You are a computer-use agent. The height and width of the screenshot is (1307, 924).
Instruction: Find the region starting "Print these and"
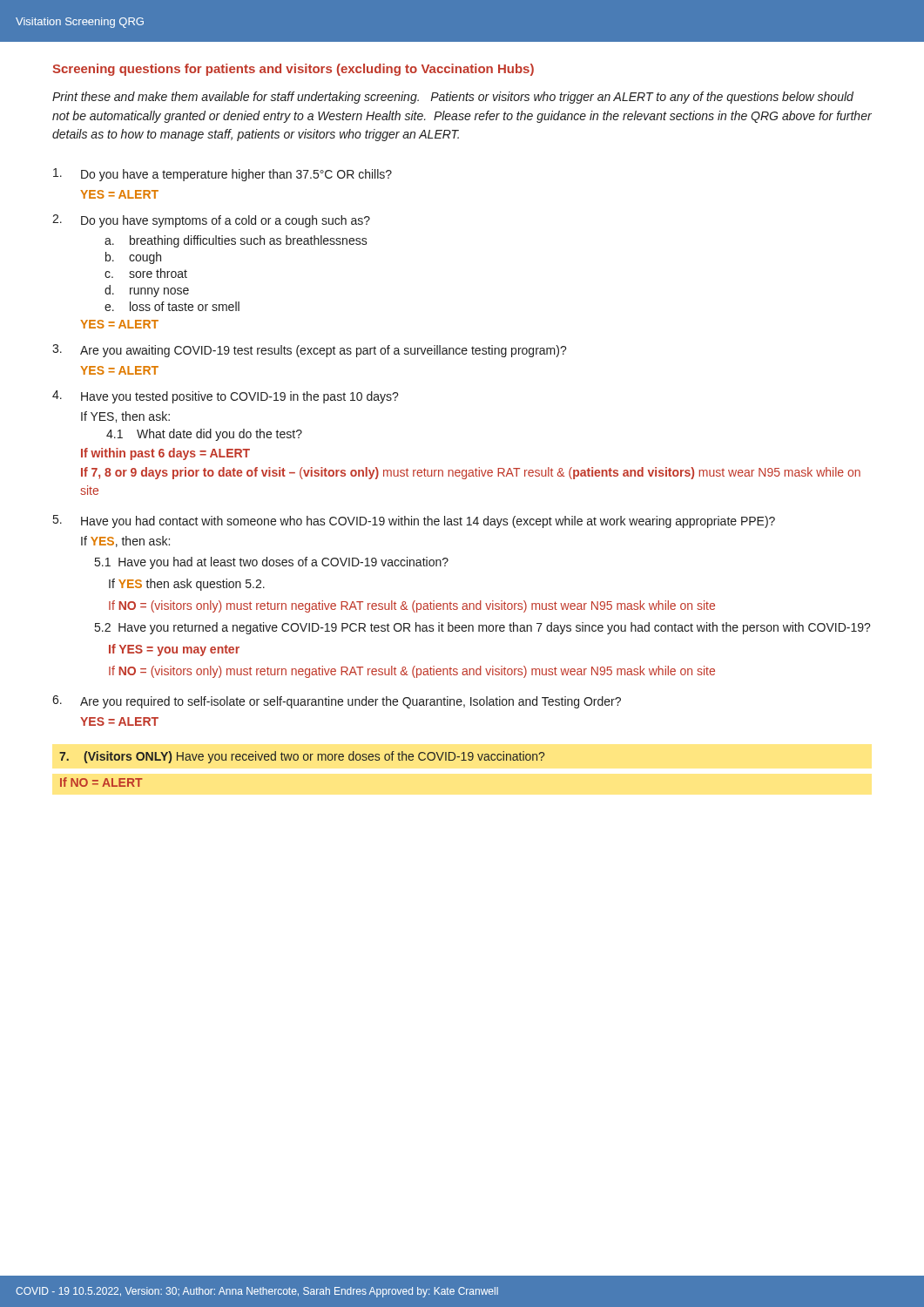tap(462, 116)
